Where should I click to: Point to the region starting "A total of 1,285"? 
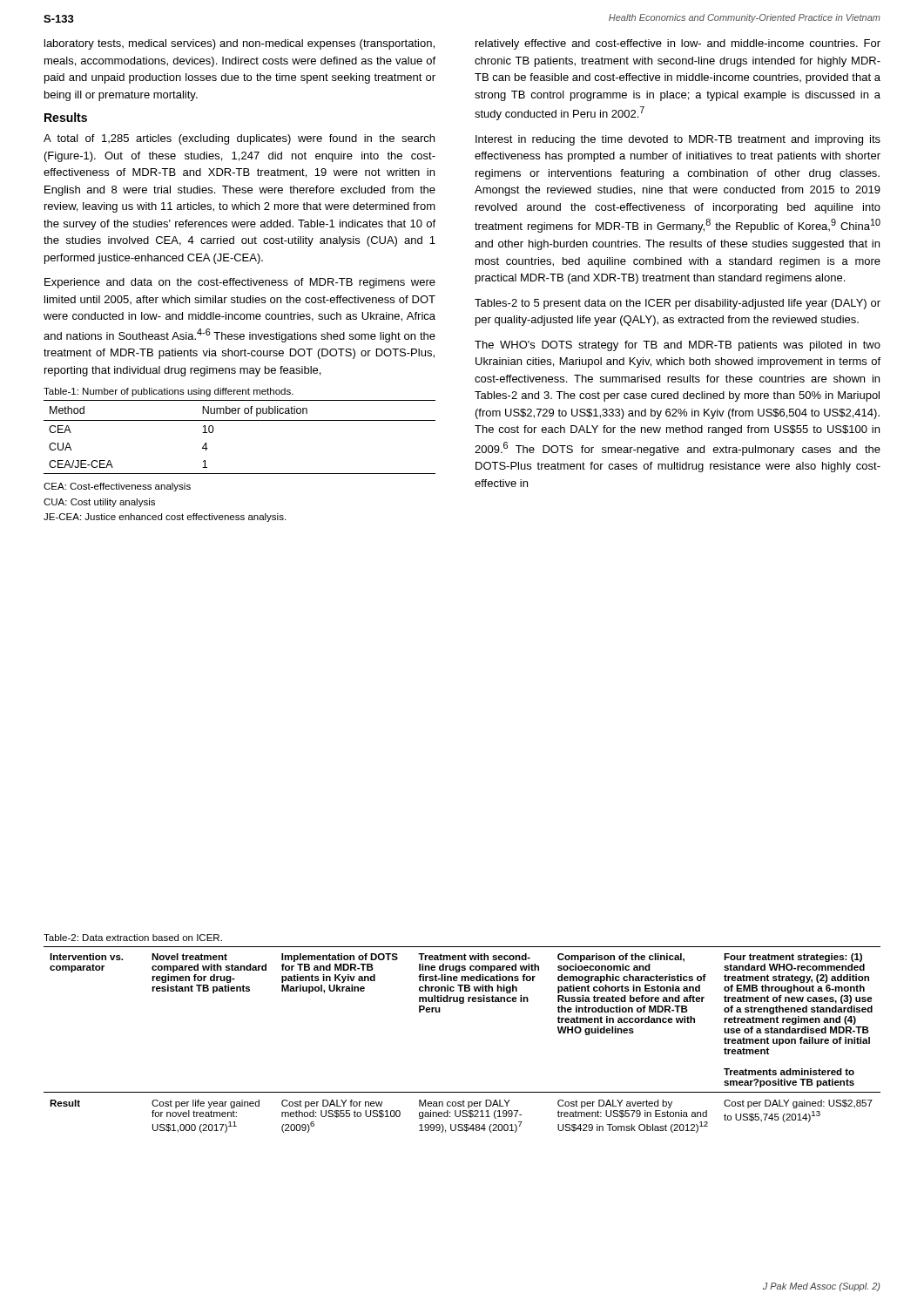(240, 198)
